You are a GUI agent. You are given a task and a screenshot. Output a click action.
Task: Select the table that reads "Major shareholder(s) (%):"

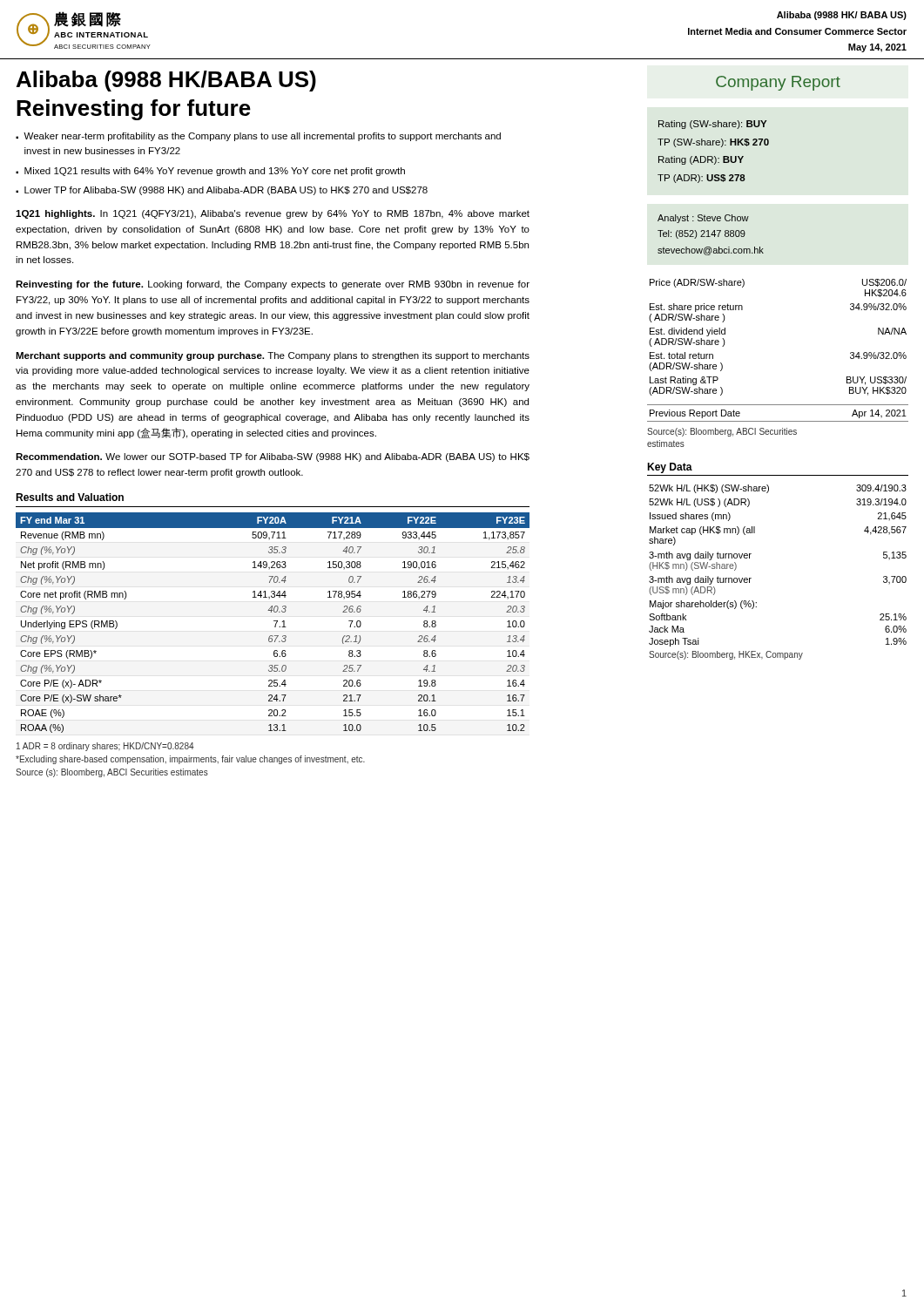(x=778, y=571)
